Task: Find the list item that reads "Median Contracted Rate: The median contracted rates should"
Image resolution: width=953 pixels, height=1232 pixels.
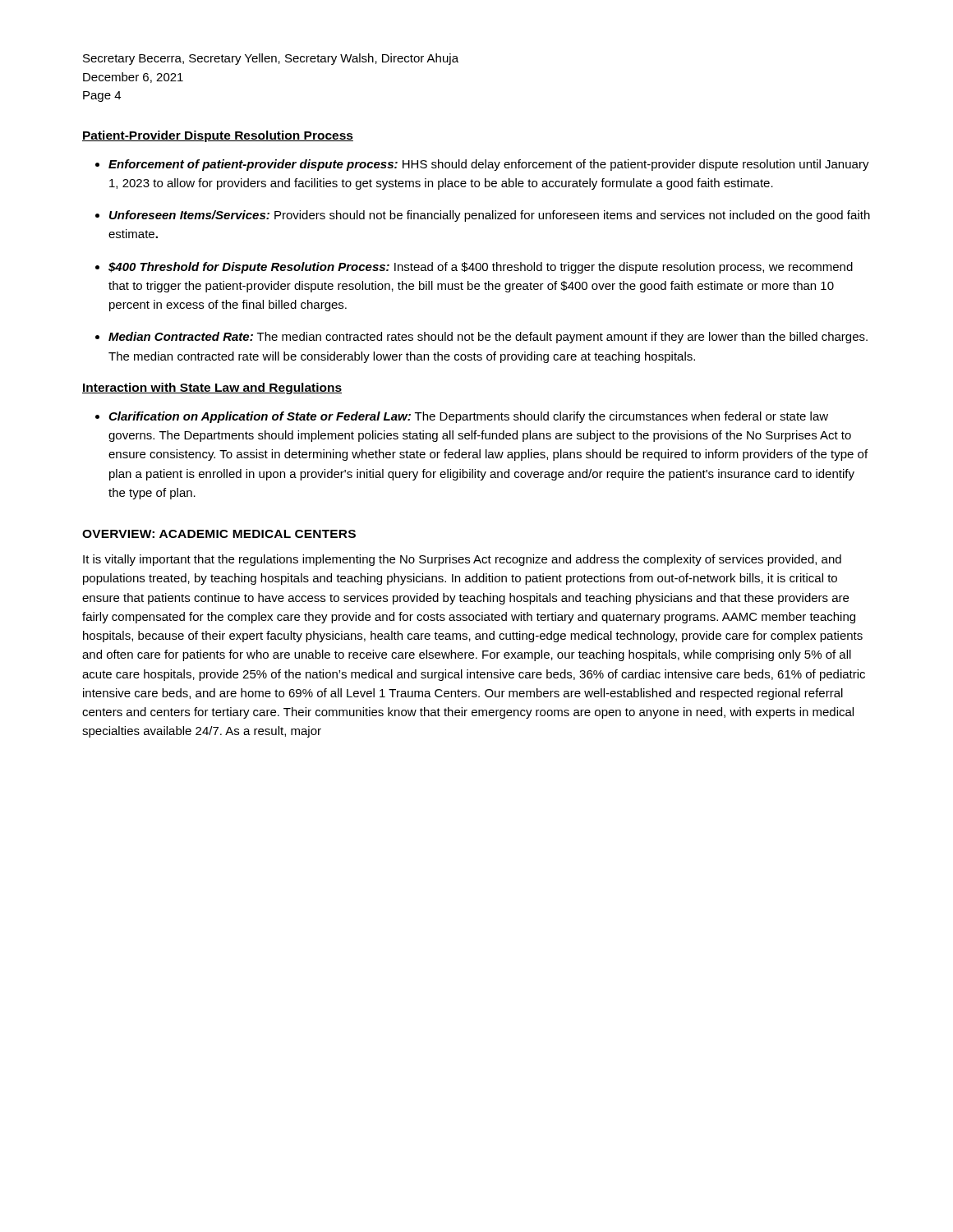Action: (489, 346)
